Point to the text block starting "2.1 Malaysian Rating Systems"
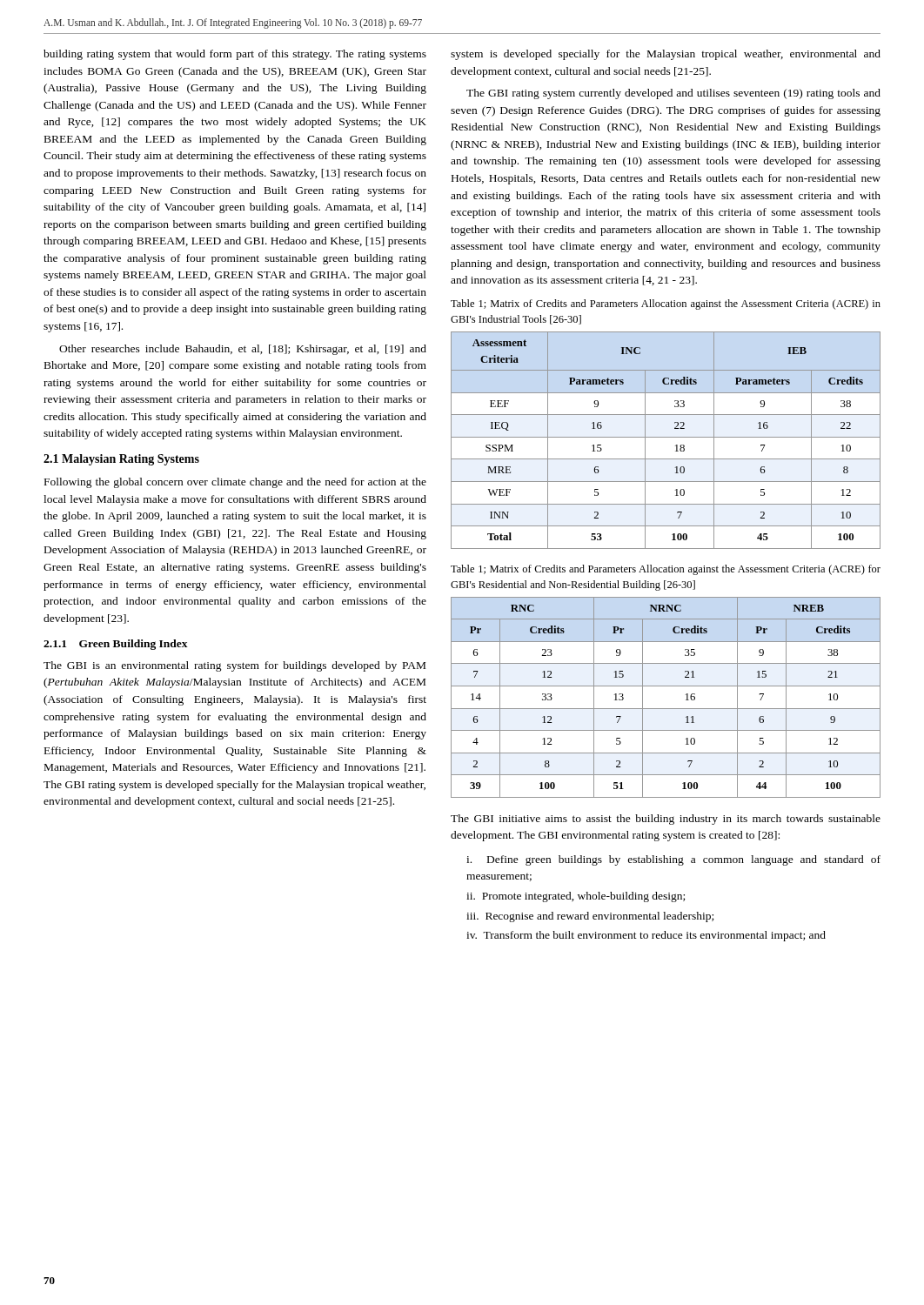924x1305 pixels. pyautogui.click(x=121, y=459)
